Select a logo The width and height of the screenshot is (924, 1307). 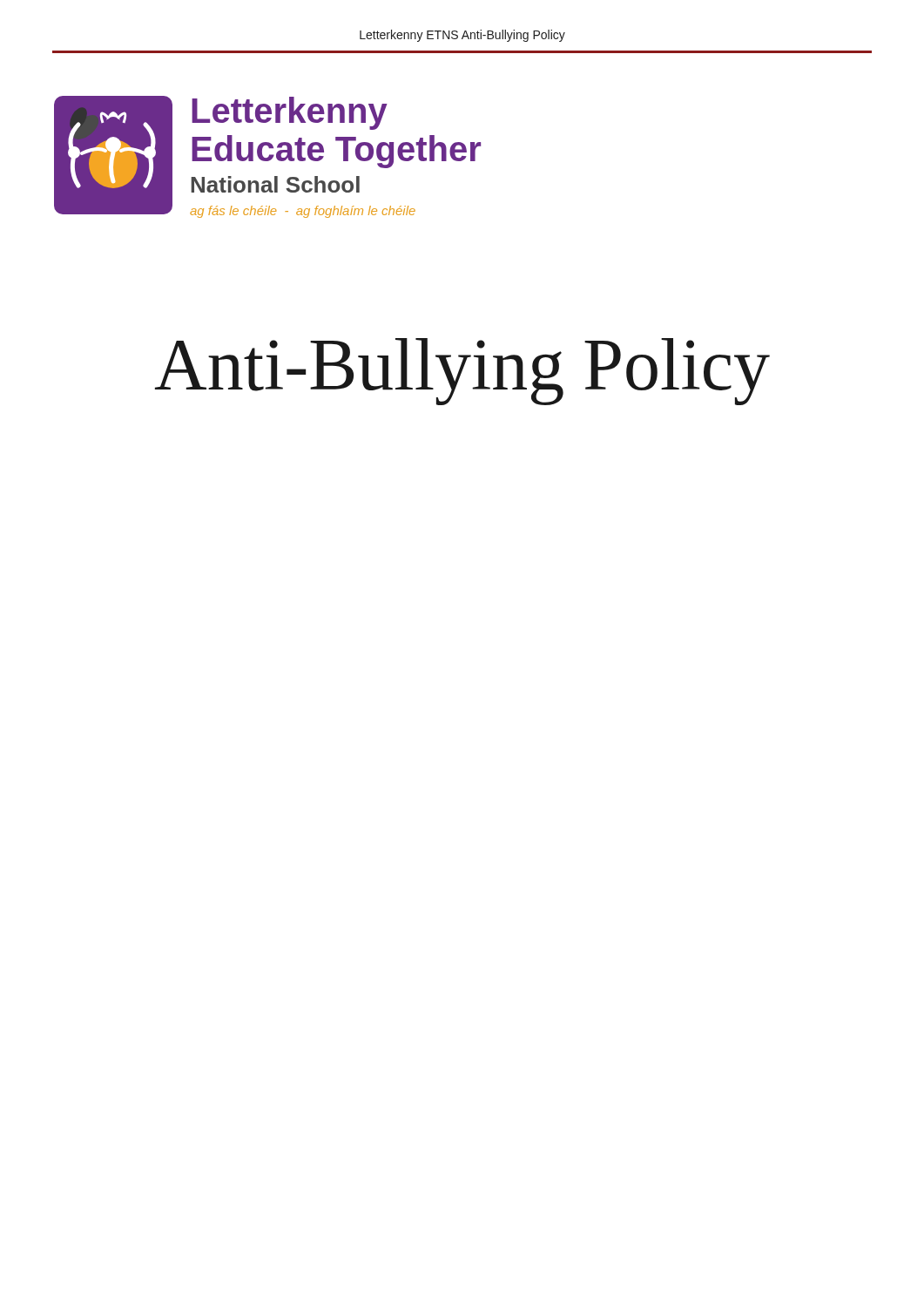[267, 155]
